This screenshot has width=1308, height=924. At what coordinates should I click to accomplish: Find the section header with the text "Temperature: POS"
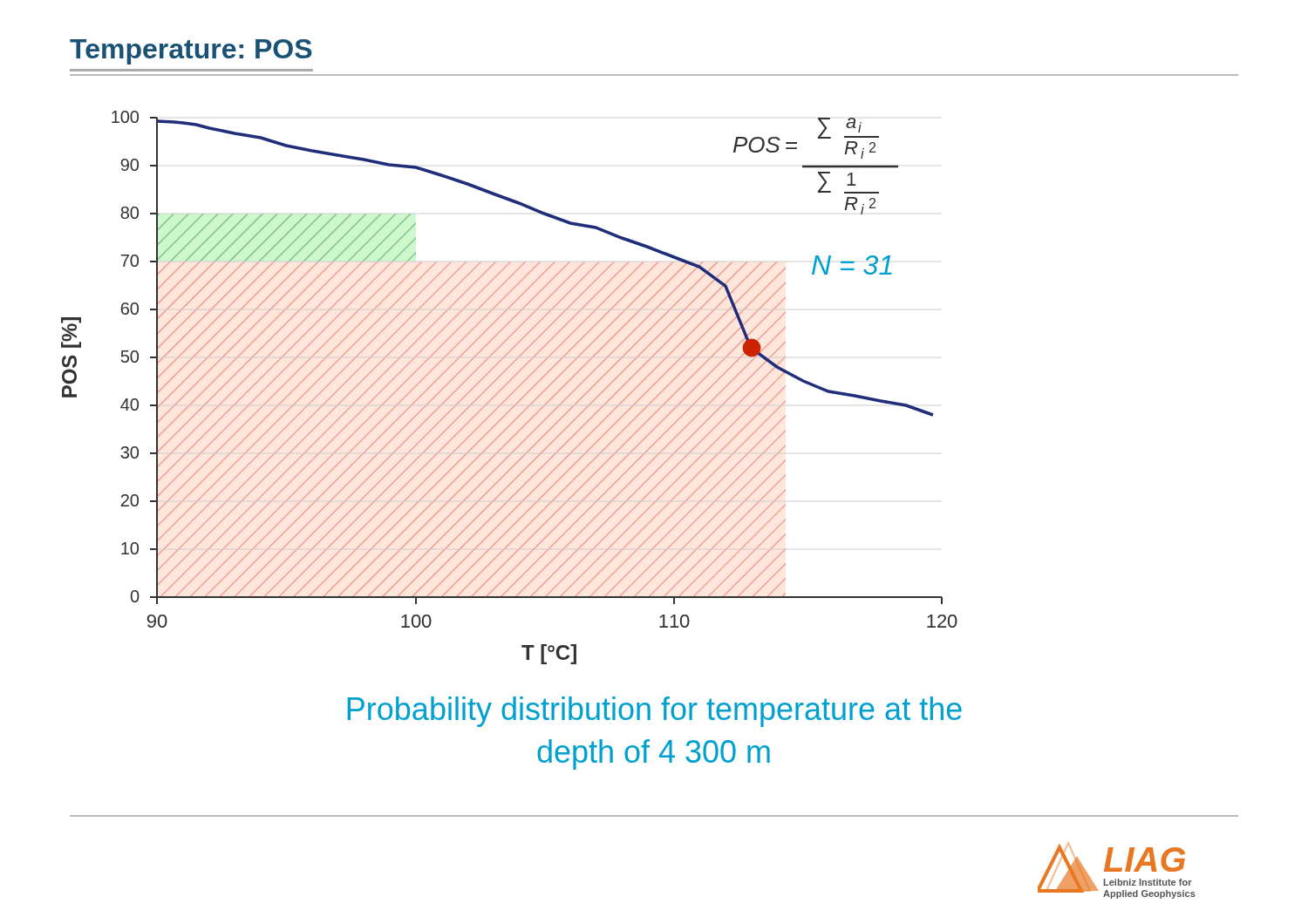191,52
